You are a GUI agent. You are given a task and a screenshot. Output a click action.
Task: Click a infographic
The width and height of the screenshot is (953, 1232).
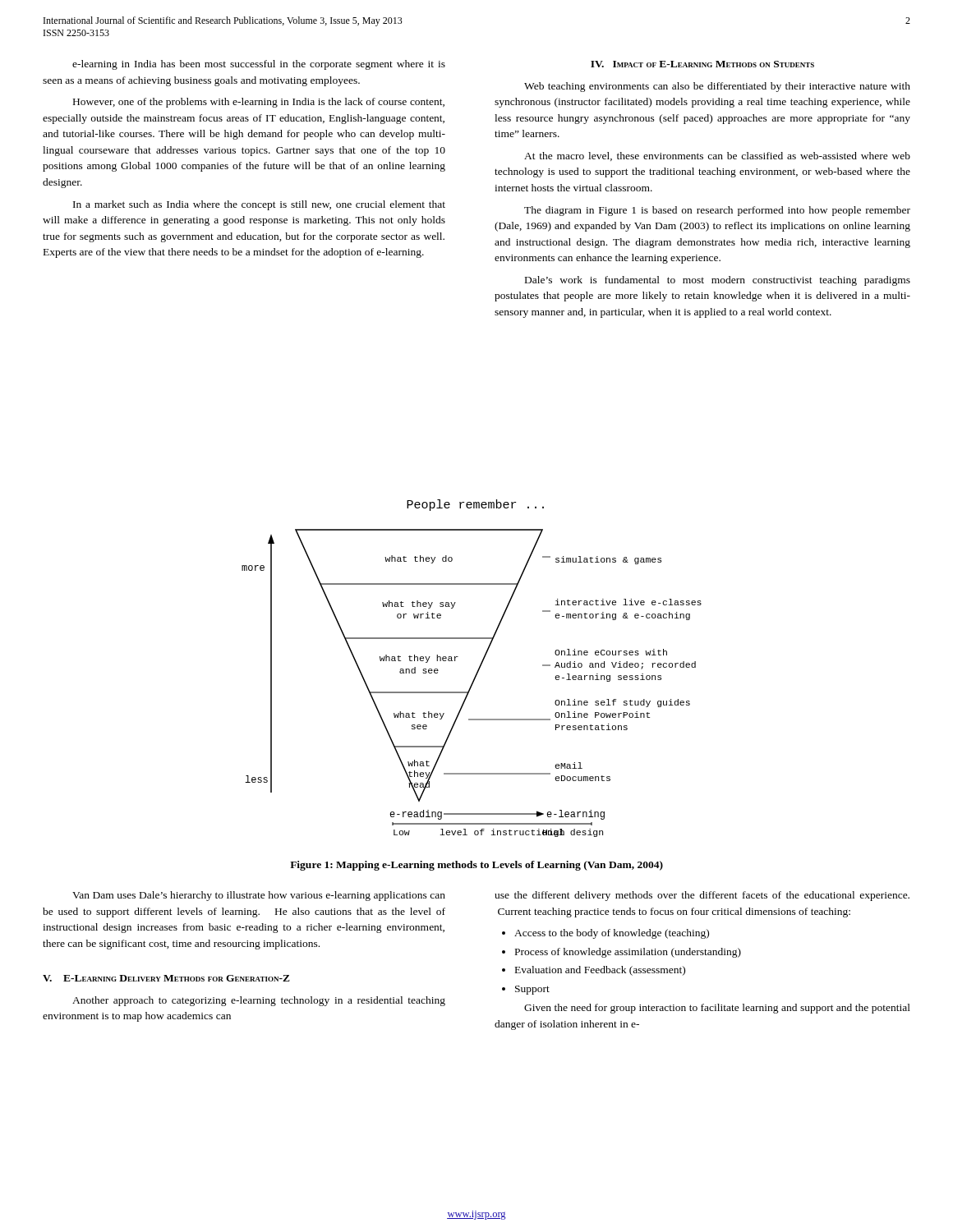tap(476, 667)
